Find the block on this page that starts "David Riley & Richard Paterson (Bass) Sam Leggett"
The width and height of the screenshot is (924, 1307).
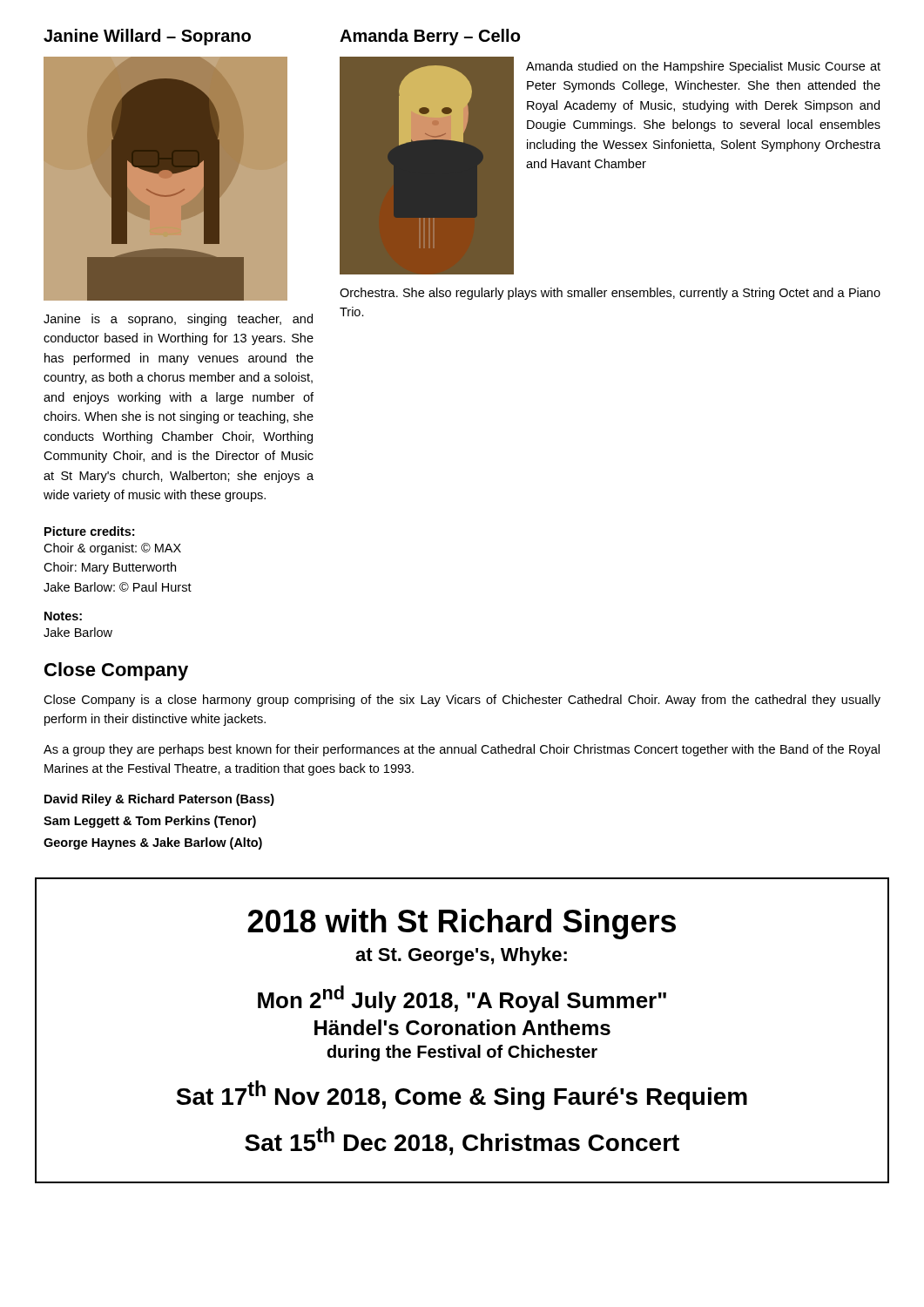pos(159,821)
